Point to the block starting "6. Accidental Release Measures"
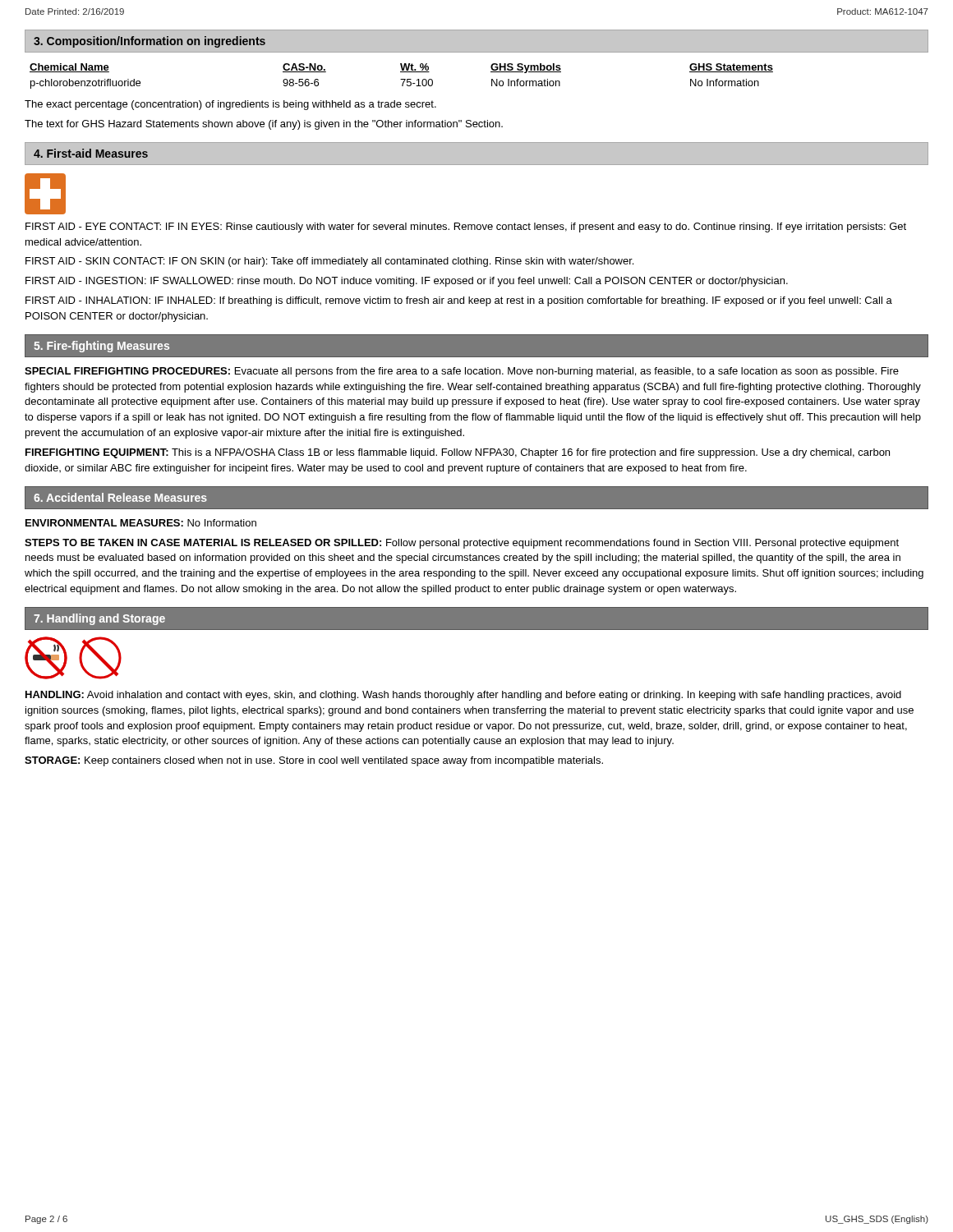The image size is (953, 1232). 120,497
